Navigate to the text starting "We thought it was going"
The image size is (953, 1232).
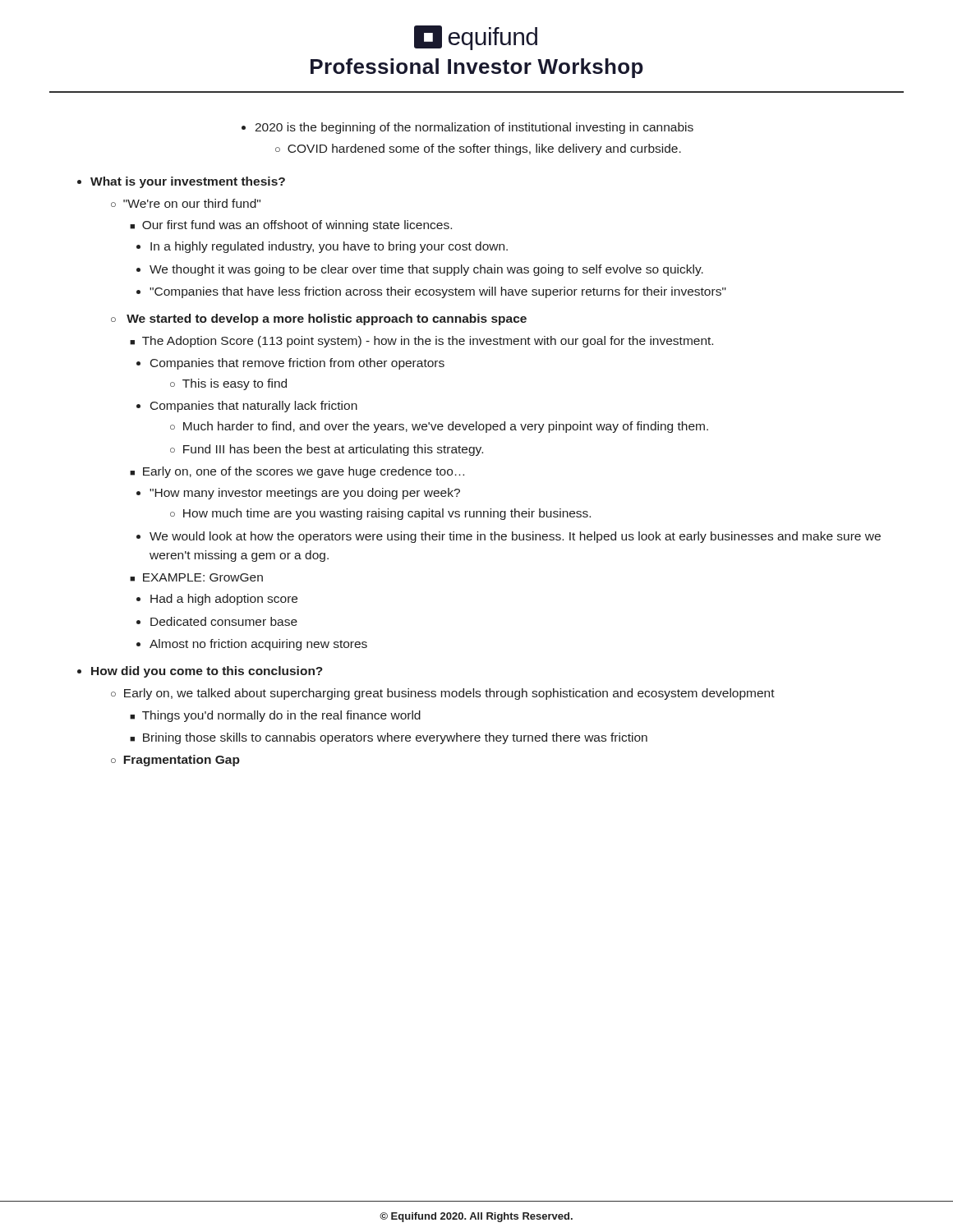427,269
